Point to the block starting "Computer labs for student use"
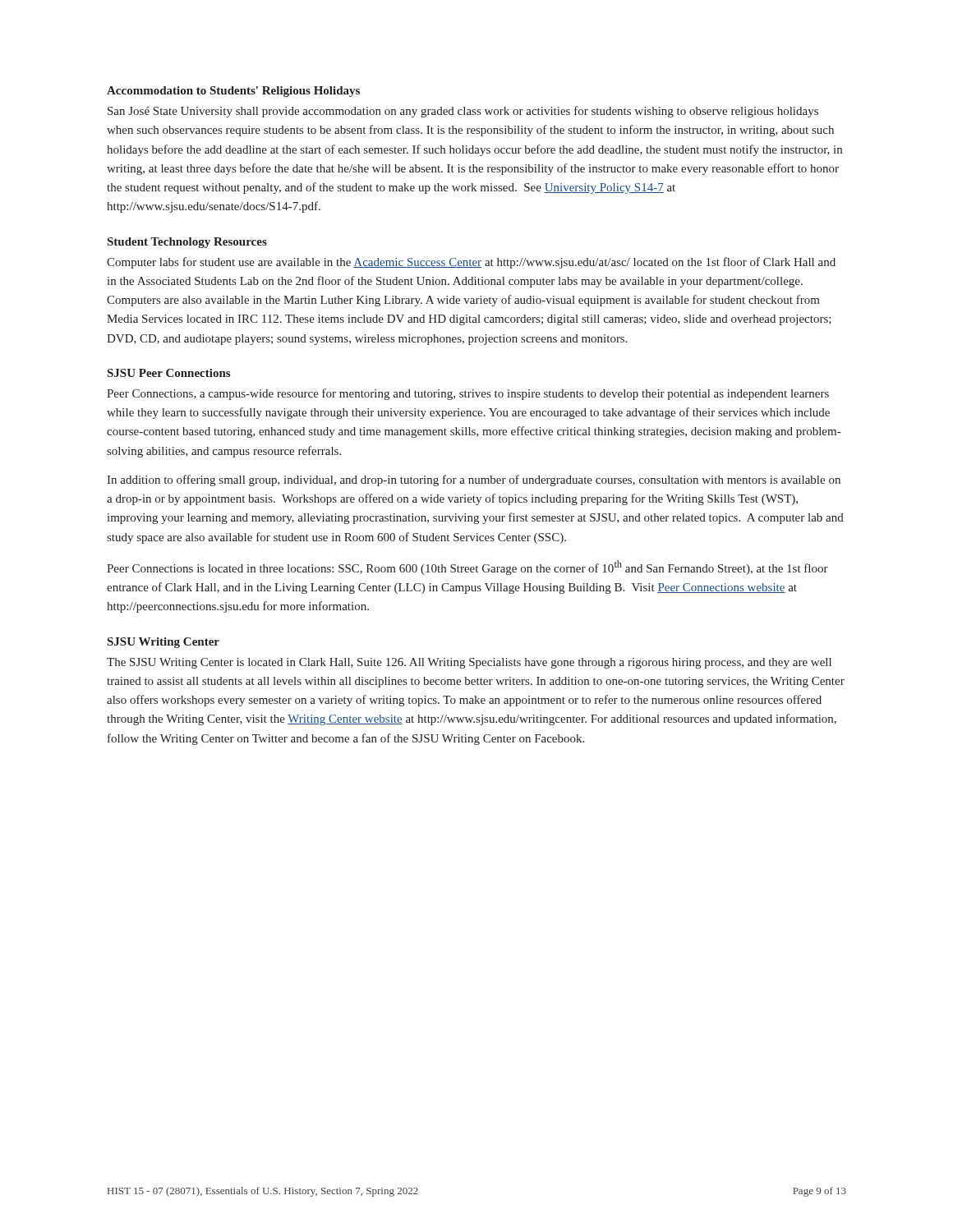Image resolution: width=953 pixels, height=1232 pixels. point(471,300)
